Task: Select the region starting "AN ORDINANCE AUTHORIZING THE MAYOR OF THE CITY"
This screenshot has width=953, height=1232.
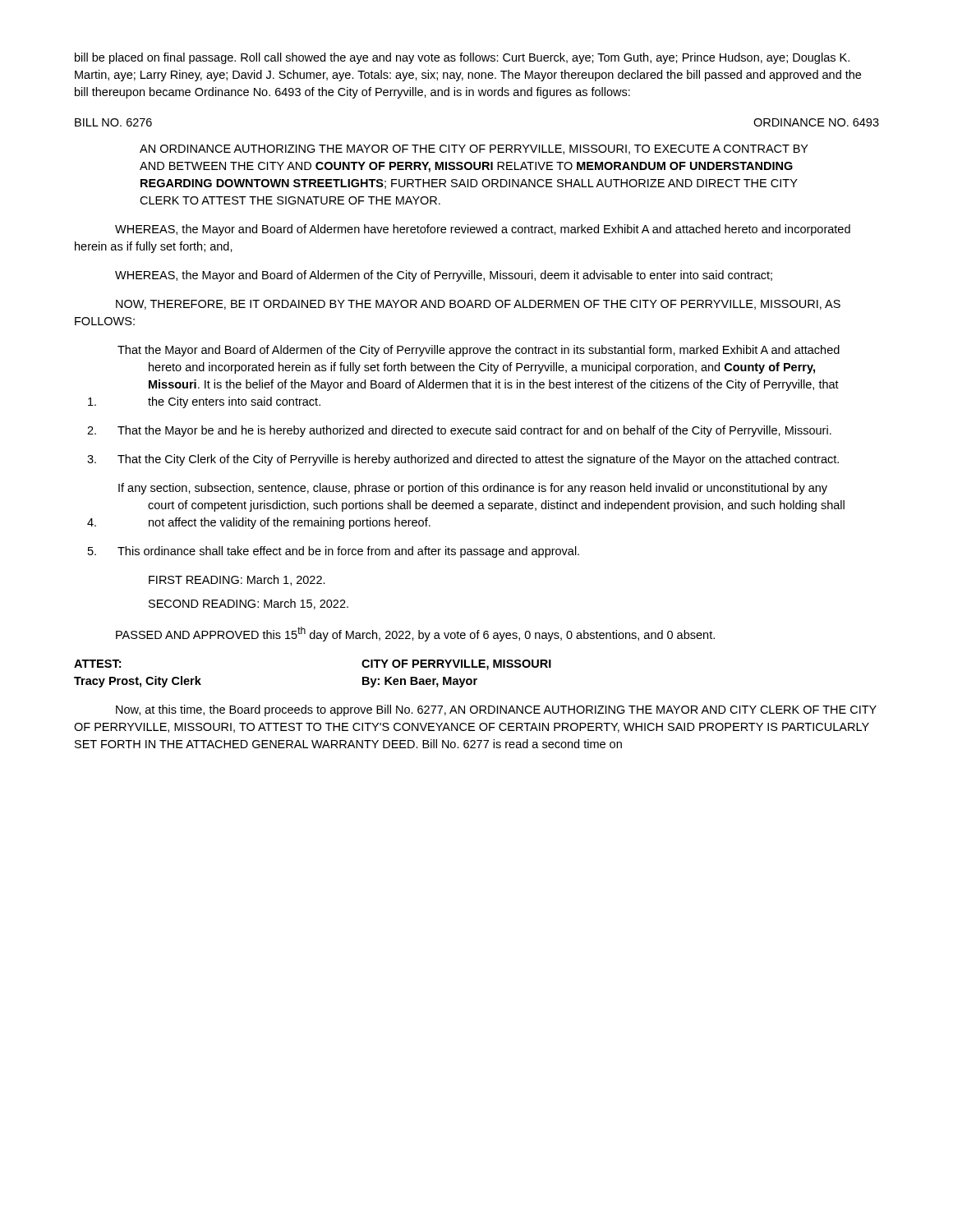Action: 485,175
